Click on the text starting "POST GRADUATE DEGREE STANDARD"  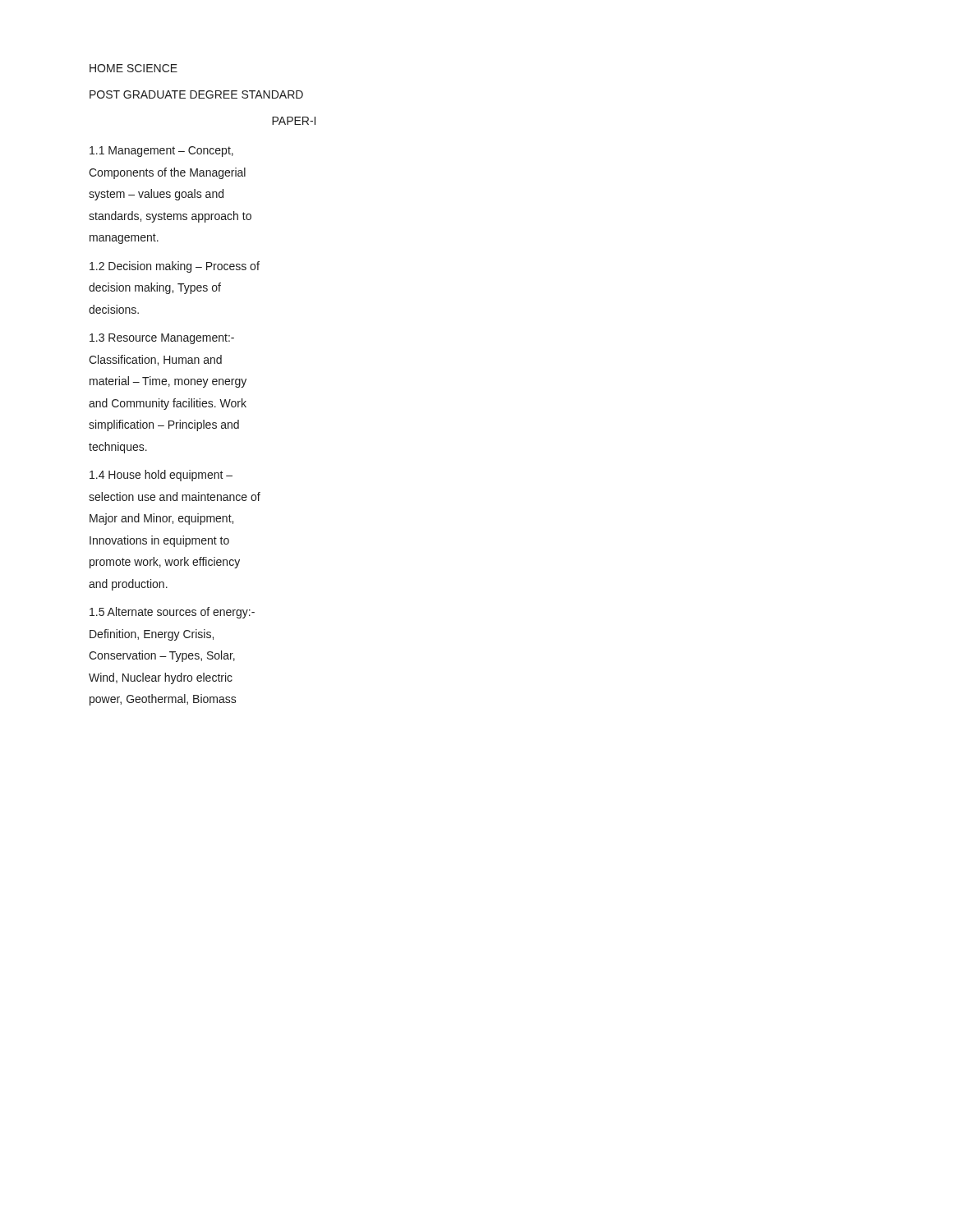click(196, 94)
